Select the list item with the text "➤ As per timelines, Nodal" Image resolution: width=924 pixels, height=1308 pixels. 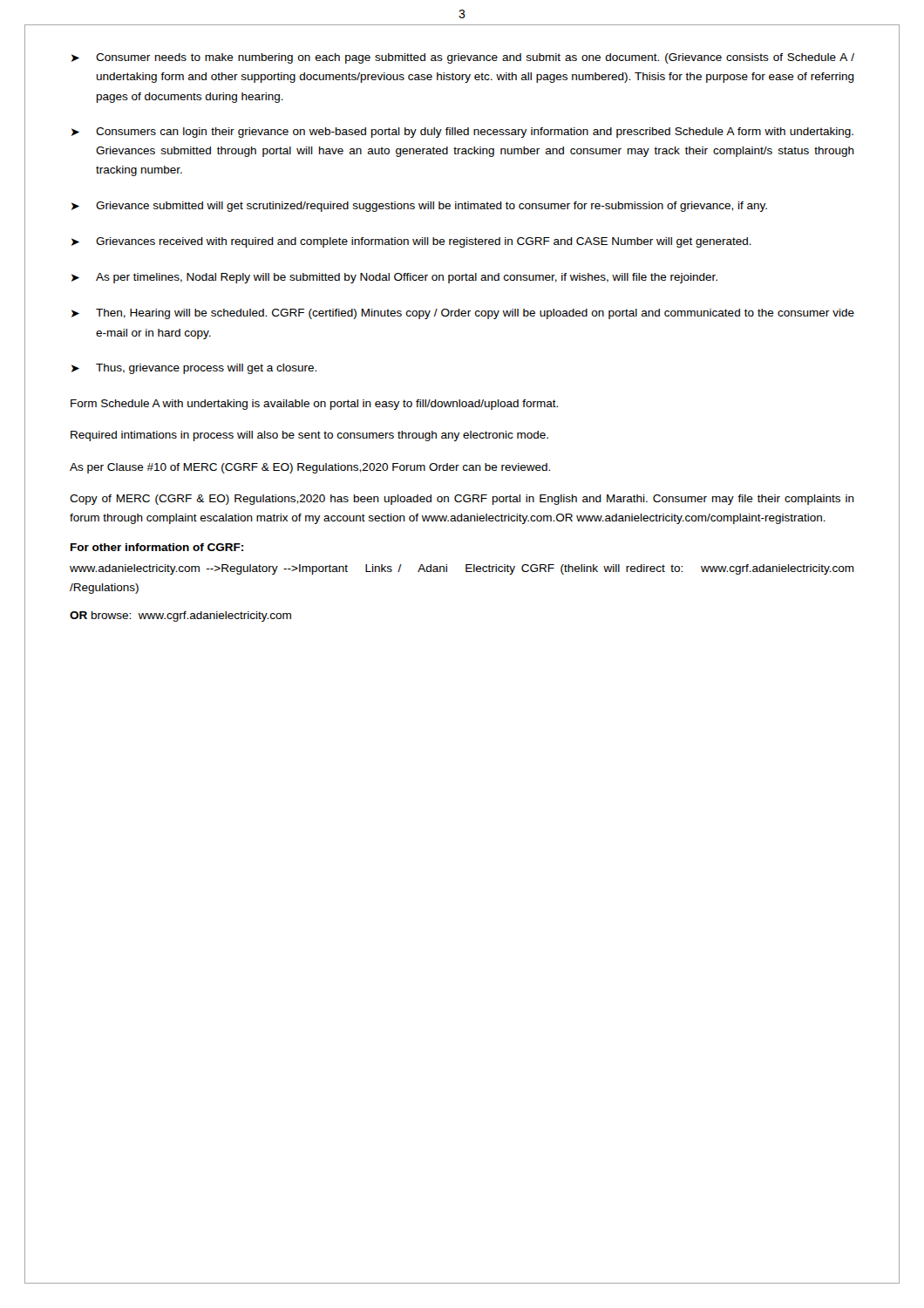(x=462, y=278)
